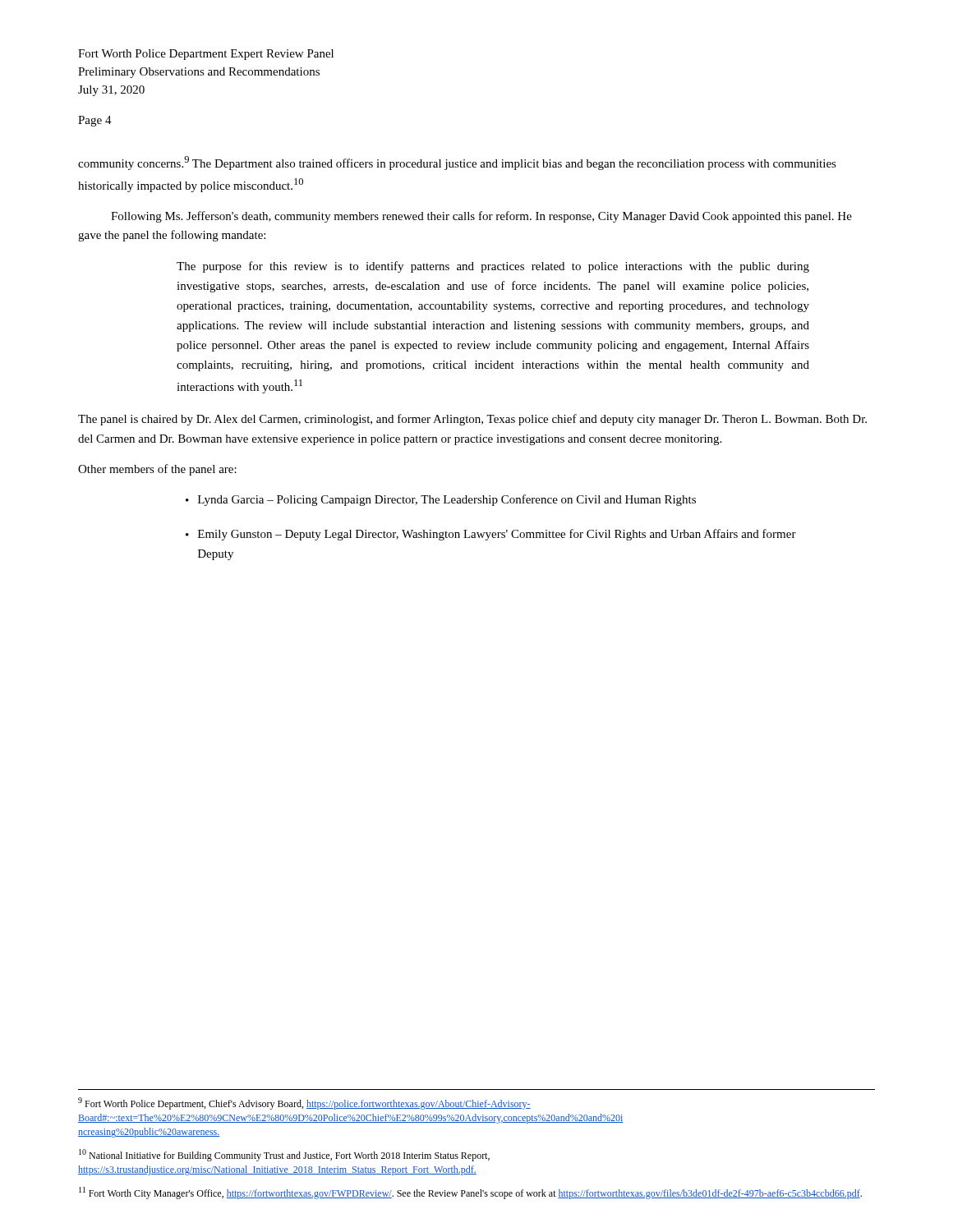Locate the text block that says "The purpose for this"
This screenshot has width=953, height=1232.
(493, 327)
